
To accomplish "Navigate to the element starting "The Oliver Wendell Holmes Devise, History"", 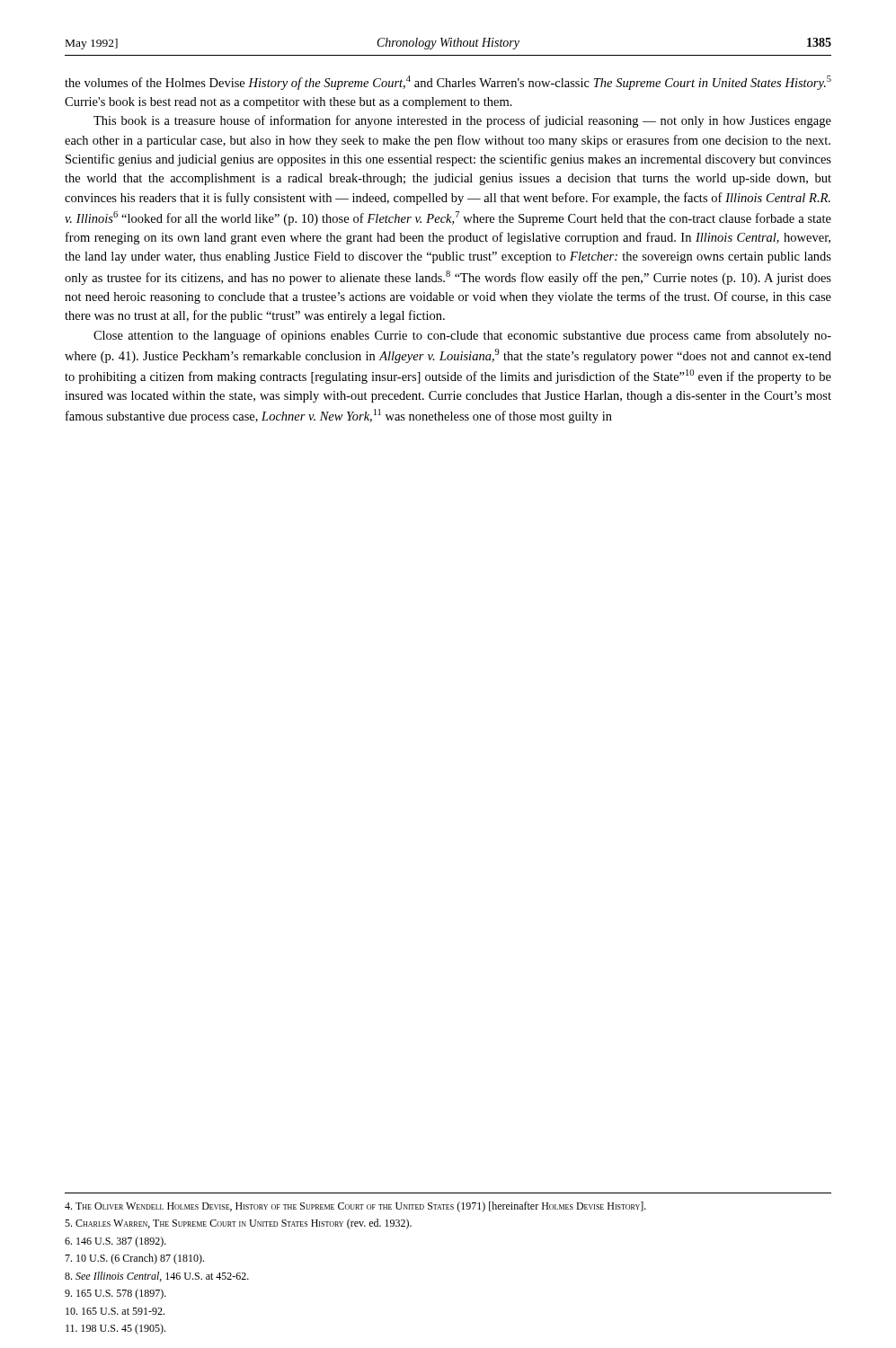I will coord(356,1206).
